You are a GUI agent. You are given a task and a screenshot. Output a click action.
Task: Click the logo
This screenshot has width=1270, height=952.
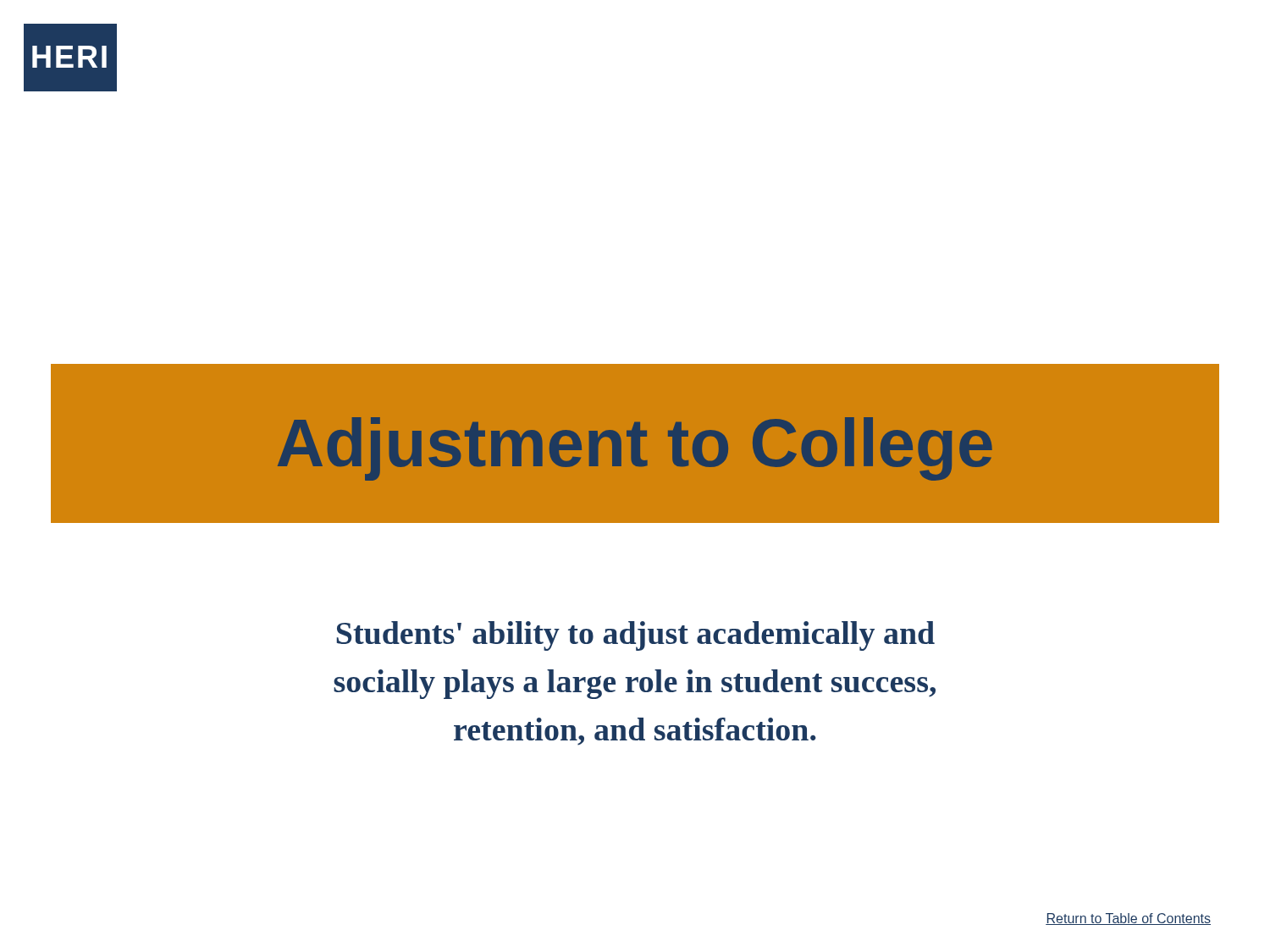point(70,58)
